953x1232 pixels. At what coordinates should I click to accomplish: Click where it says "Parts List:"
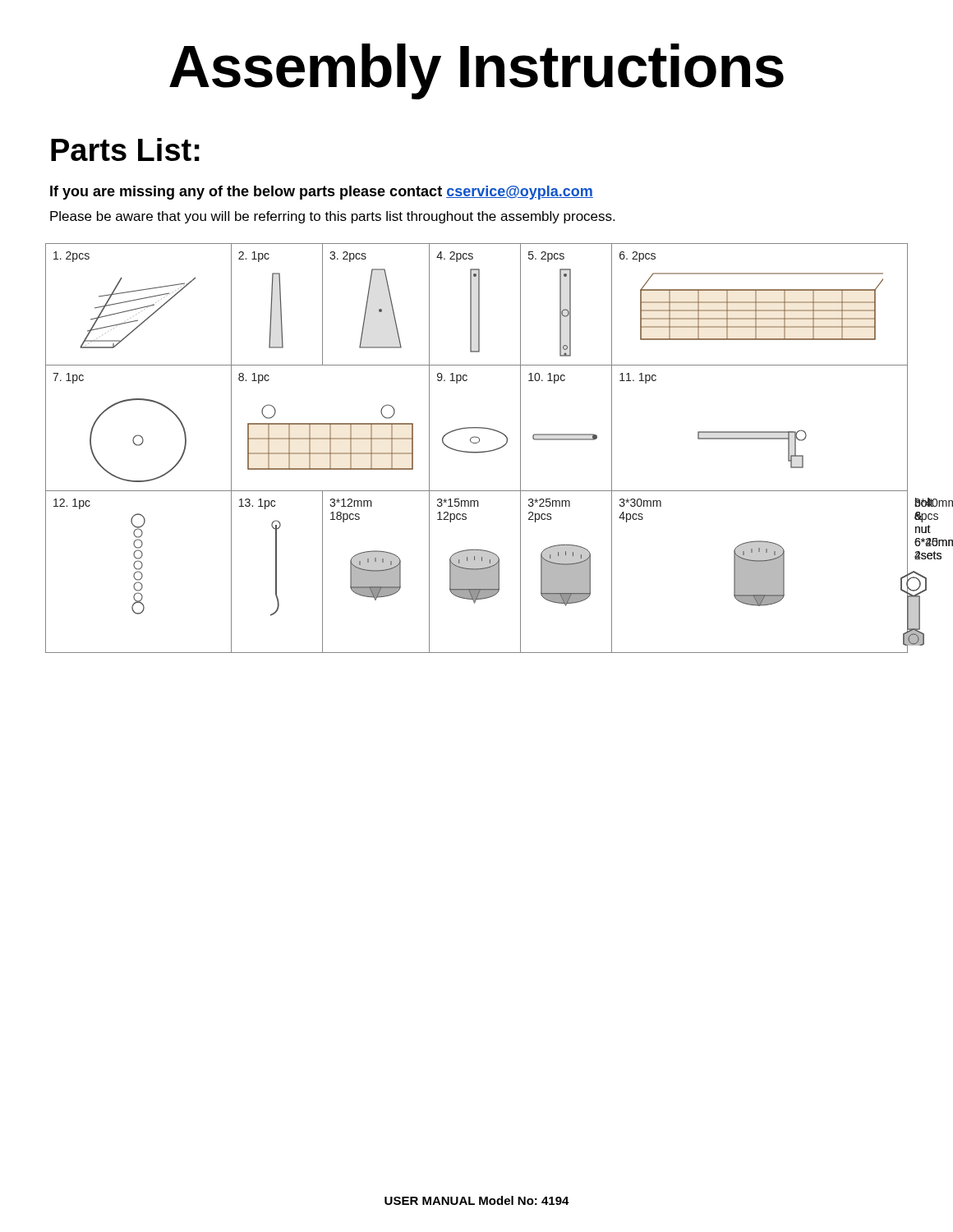(x=125, y=149)
